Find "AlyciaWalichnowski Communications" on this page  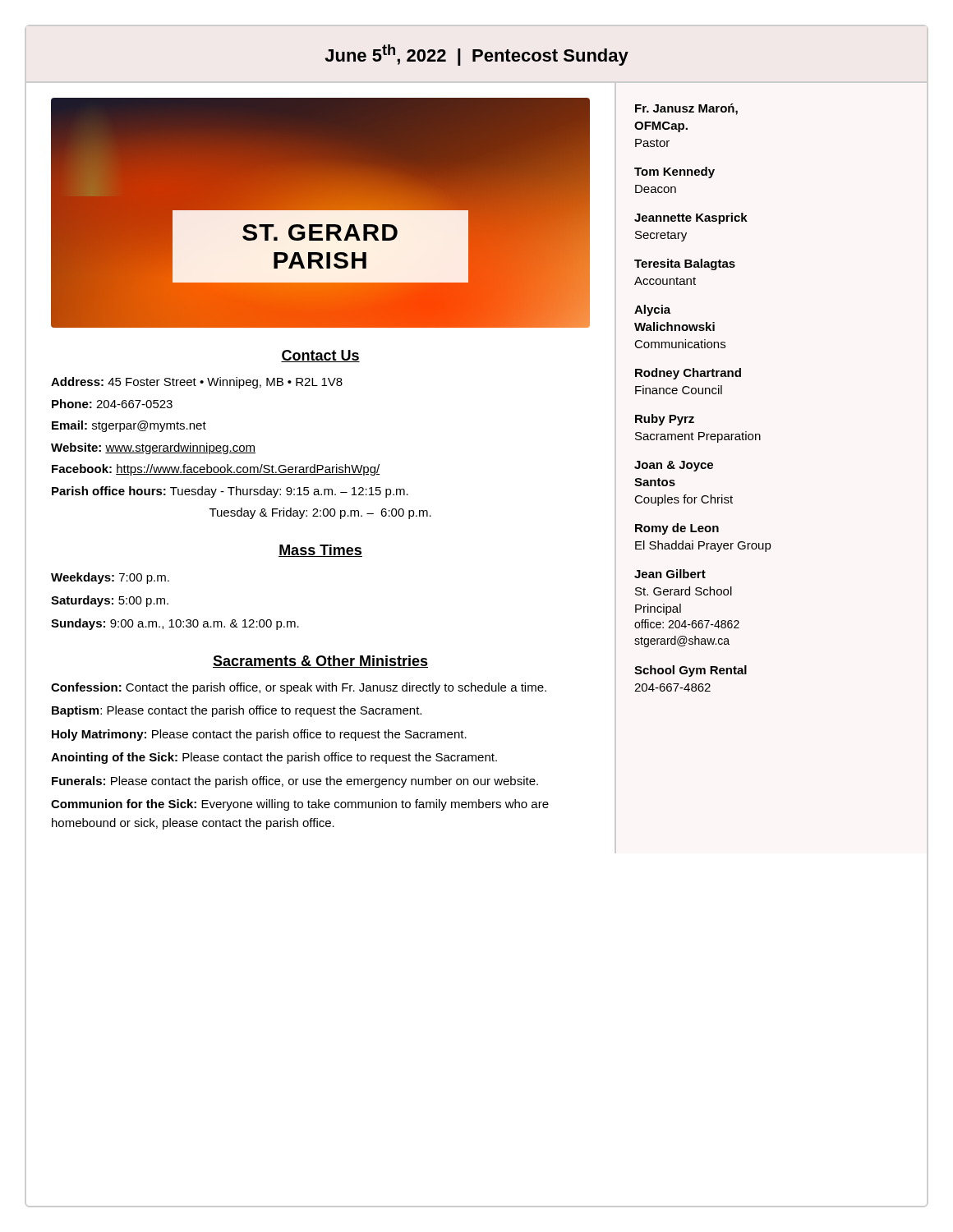pos(652,310)
